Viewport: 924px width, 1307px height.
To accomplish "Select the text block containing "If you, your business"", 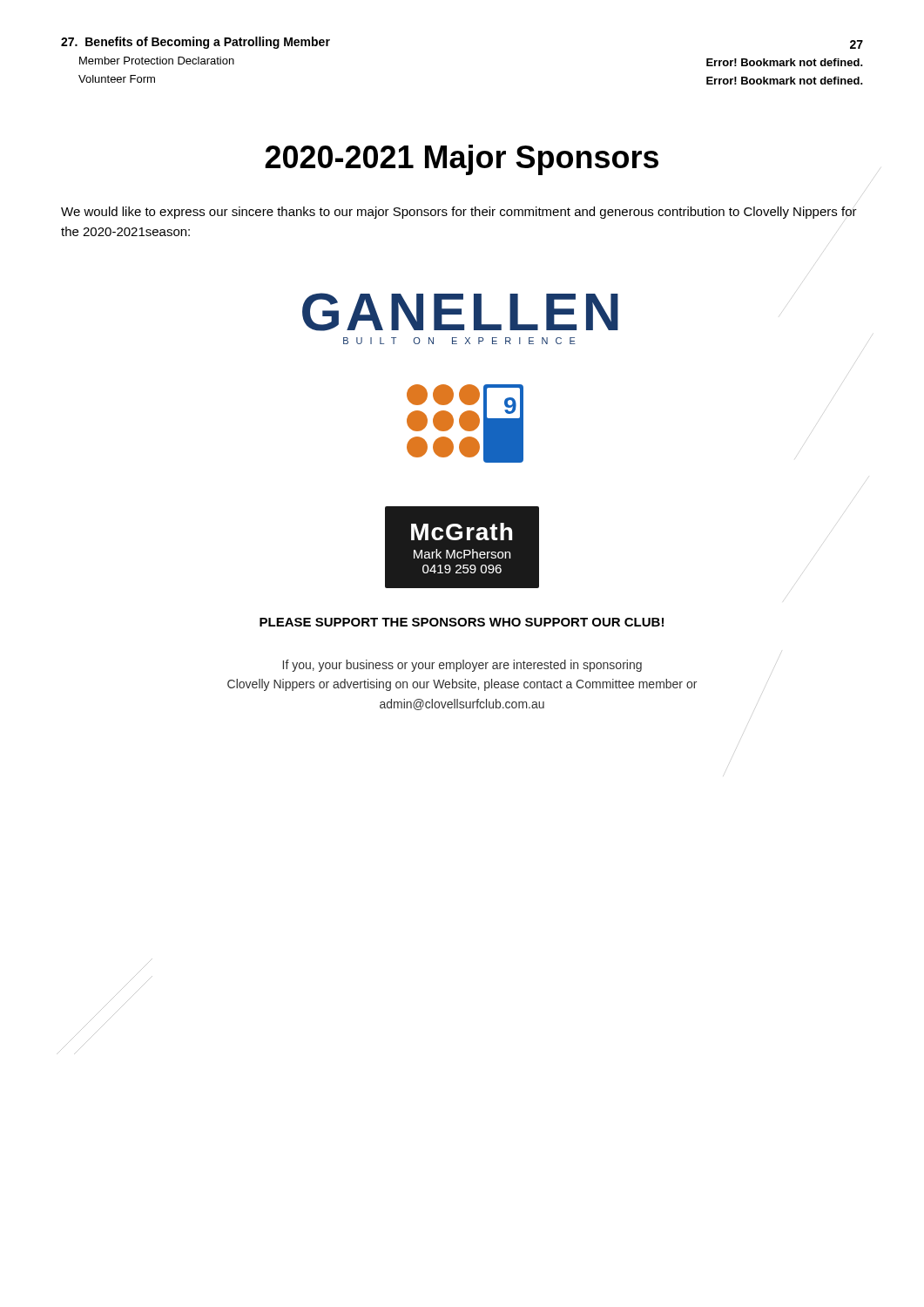I will tap(462, 684).
